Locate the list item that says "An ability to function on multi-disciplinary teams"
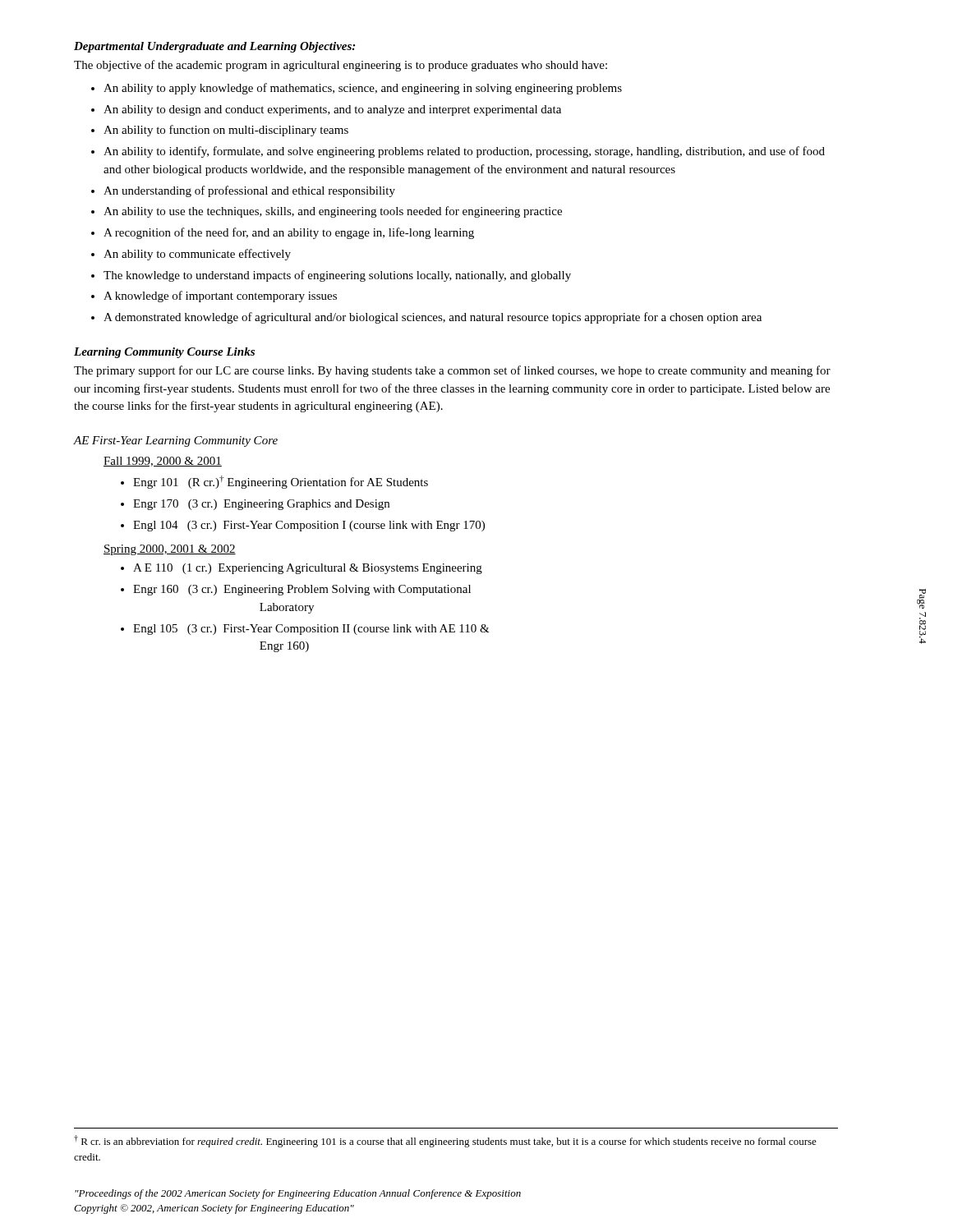The image size is (953, 1232). 226,130
